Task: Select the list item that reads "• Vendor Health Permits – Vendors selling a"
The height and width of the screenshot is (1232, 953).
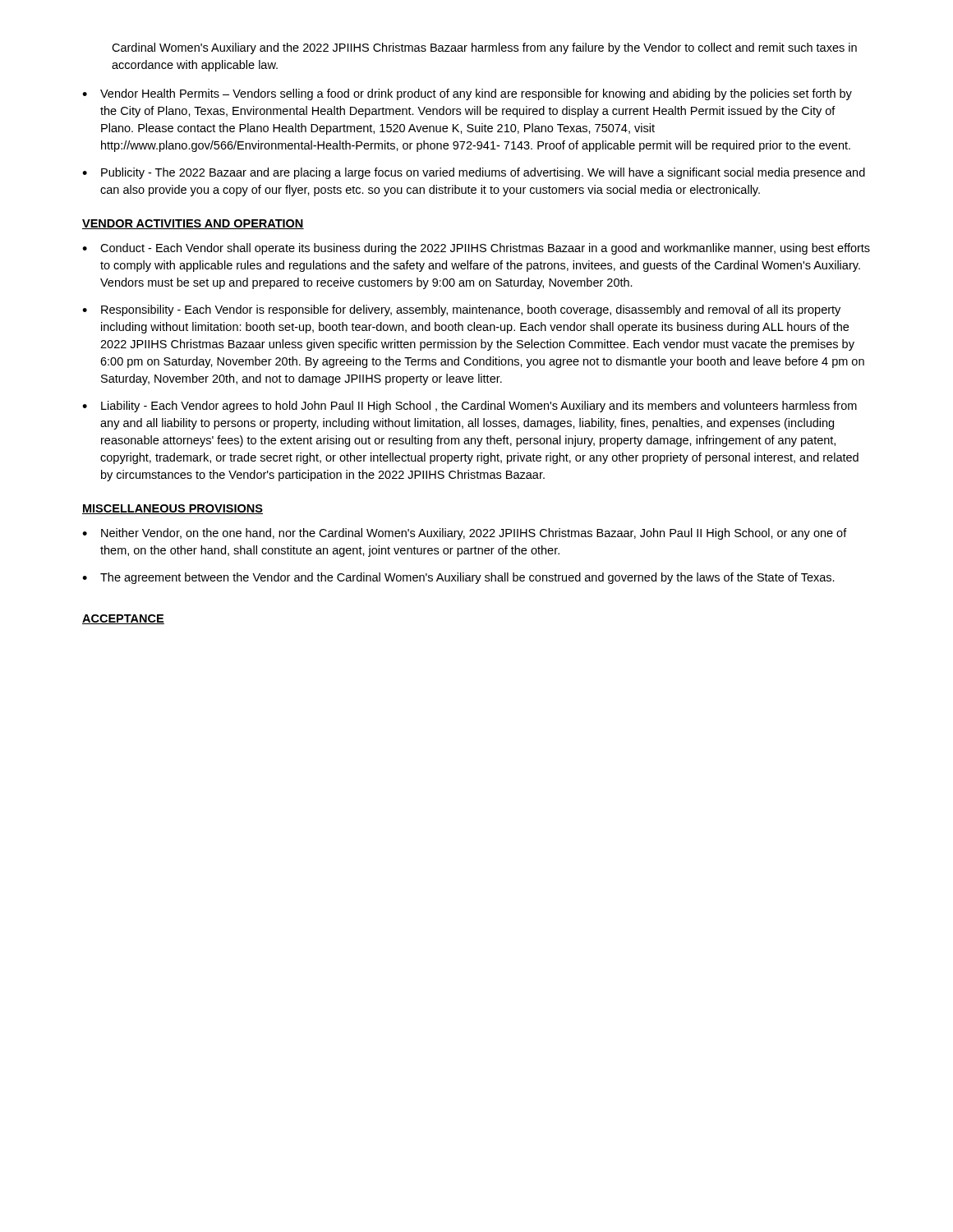Action: (x=476, y=120)
